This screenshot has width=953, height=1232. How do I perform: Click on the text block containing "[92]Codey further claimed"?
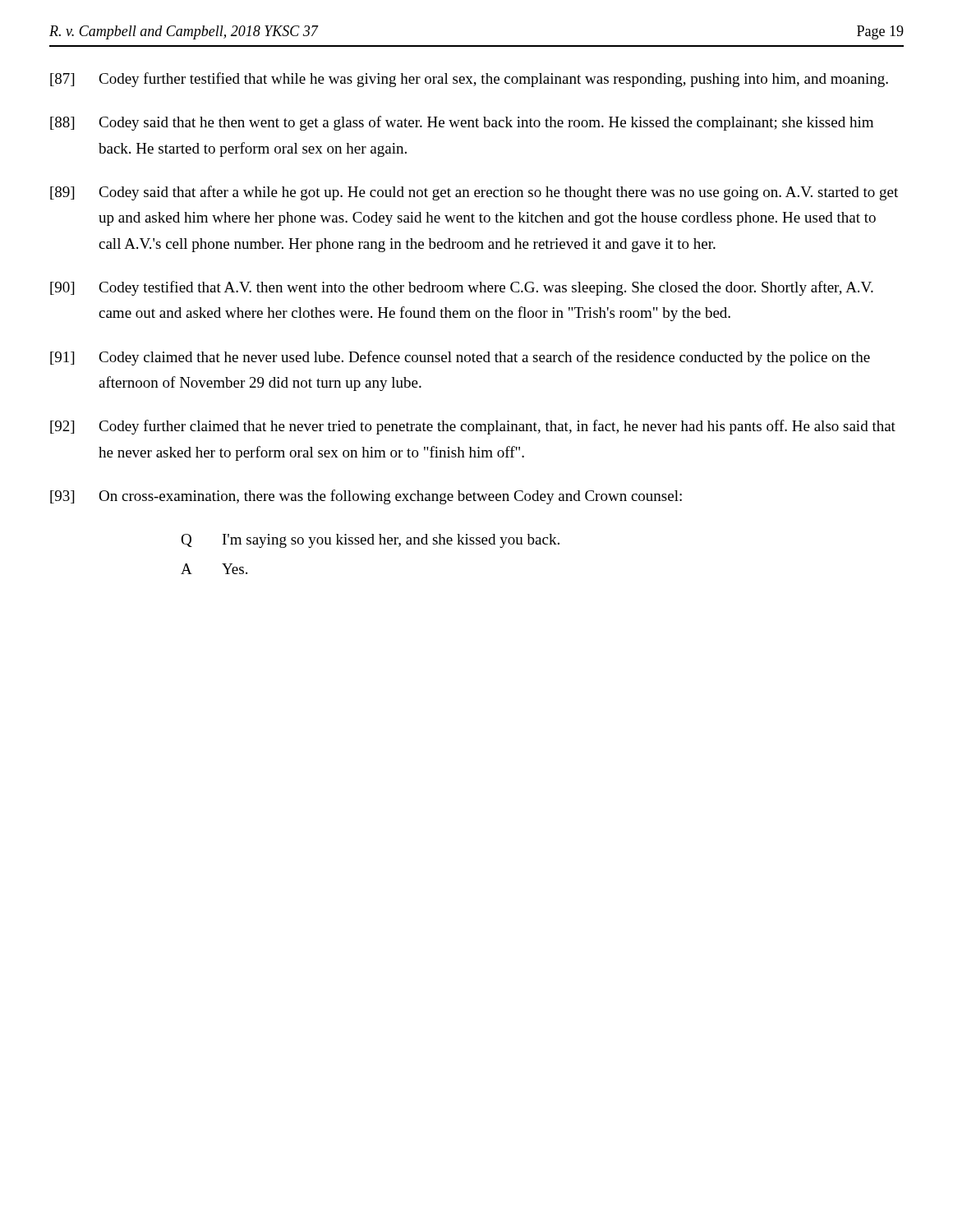474,439
